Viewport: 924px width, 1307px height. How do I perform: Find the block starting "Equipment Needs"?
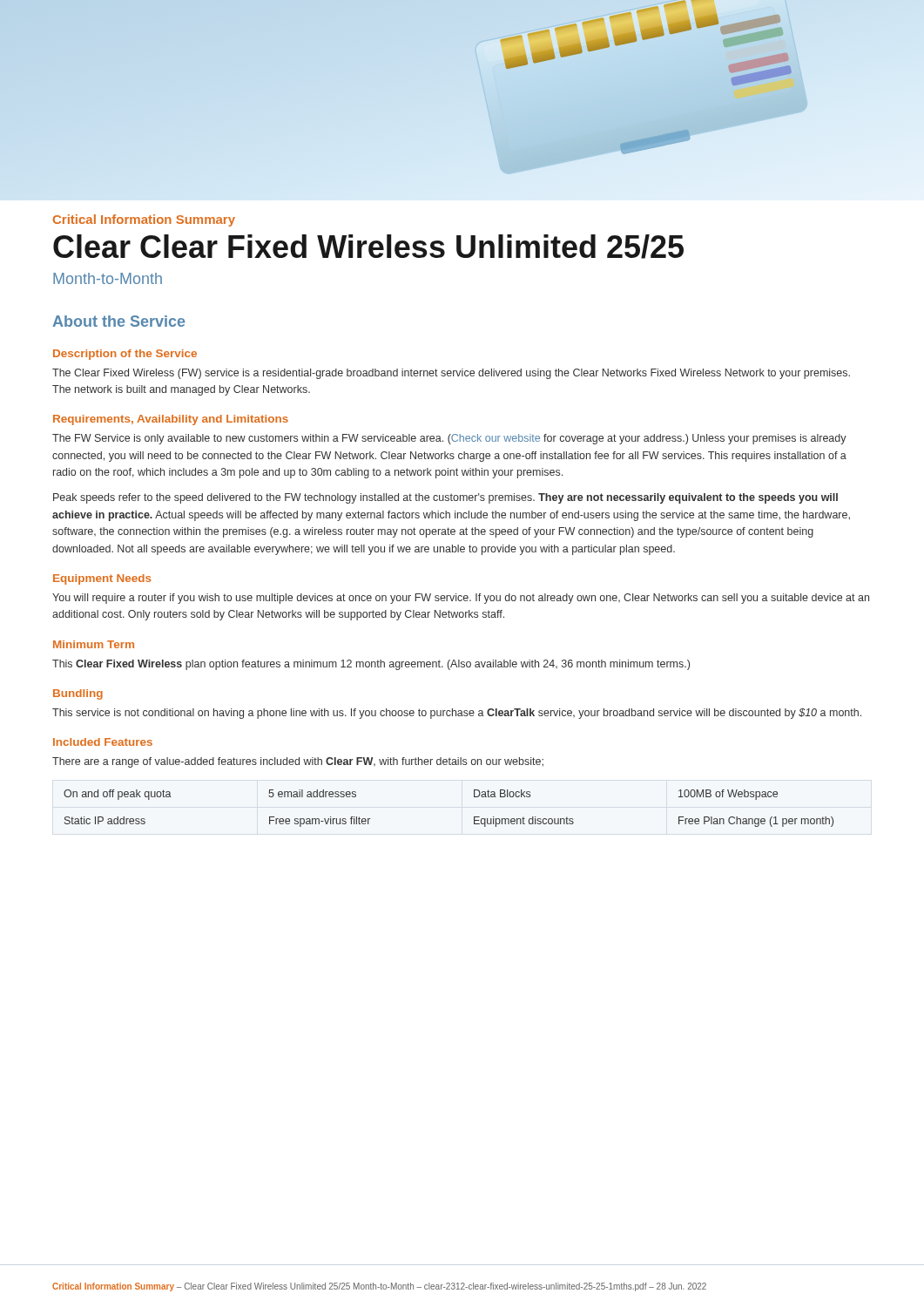click(102, 578)
